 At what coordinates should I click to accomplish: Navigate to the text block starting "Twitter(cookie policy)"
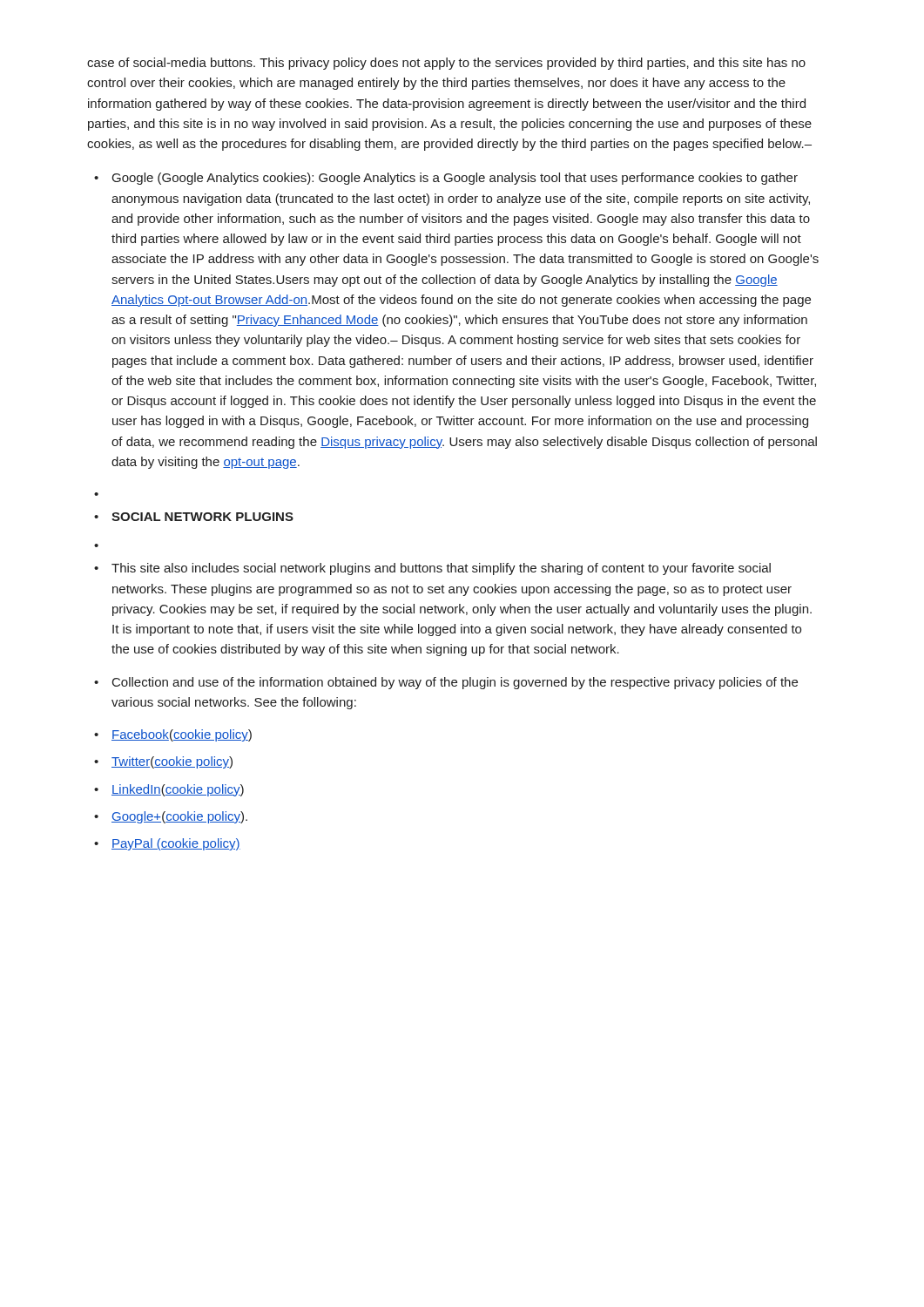click(x=172, y=761)
